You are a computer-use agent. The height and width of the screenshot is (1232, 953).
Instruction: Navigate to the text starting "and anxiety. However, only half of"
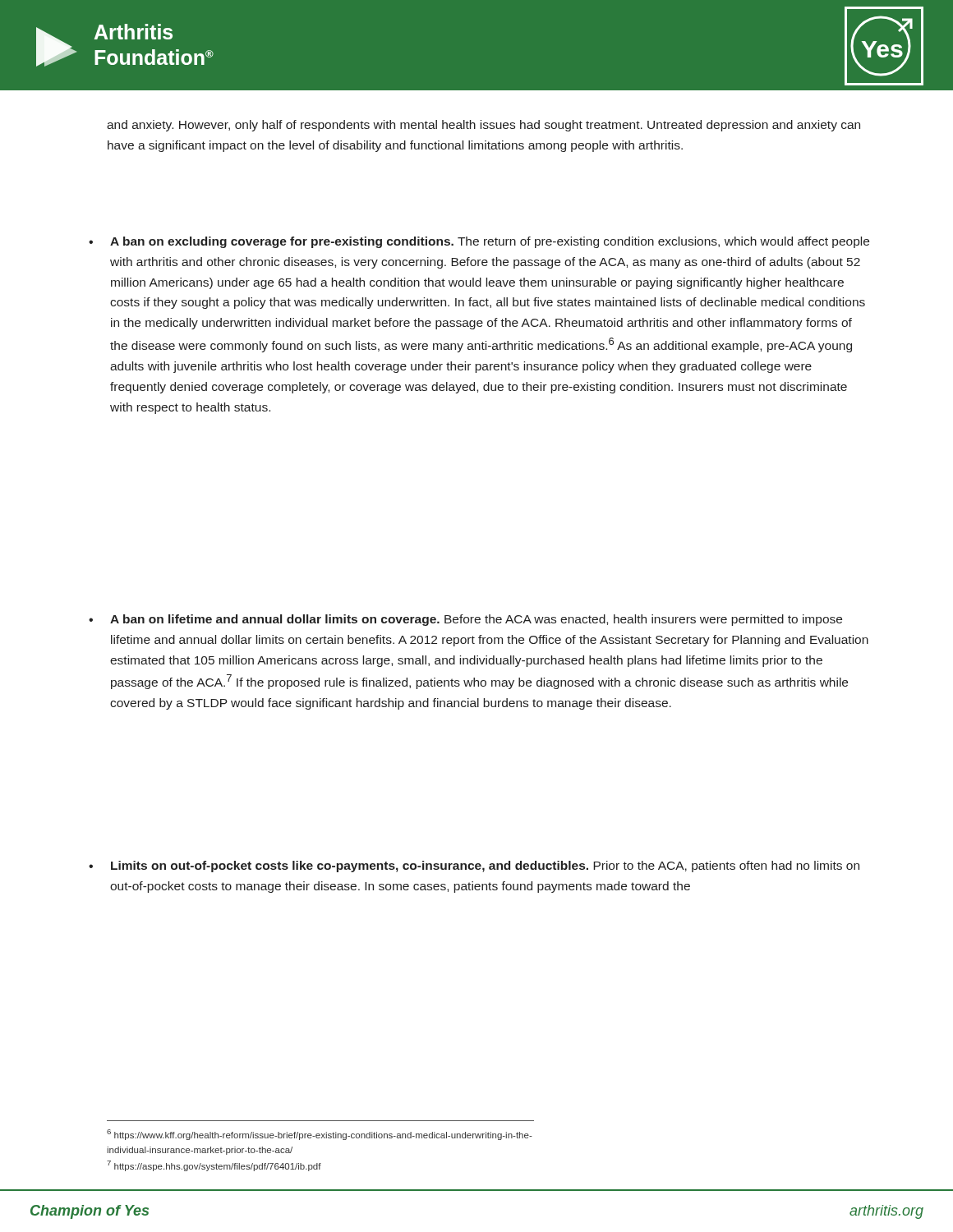489,135
